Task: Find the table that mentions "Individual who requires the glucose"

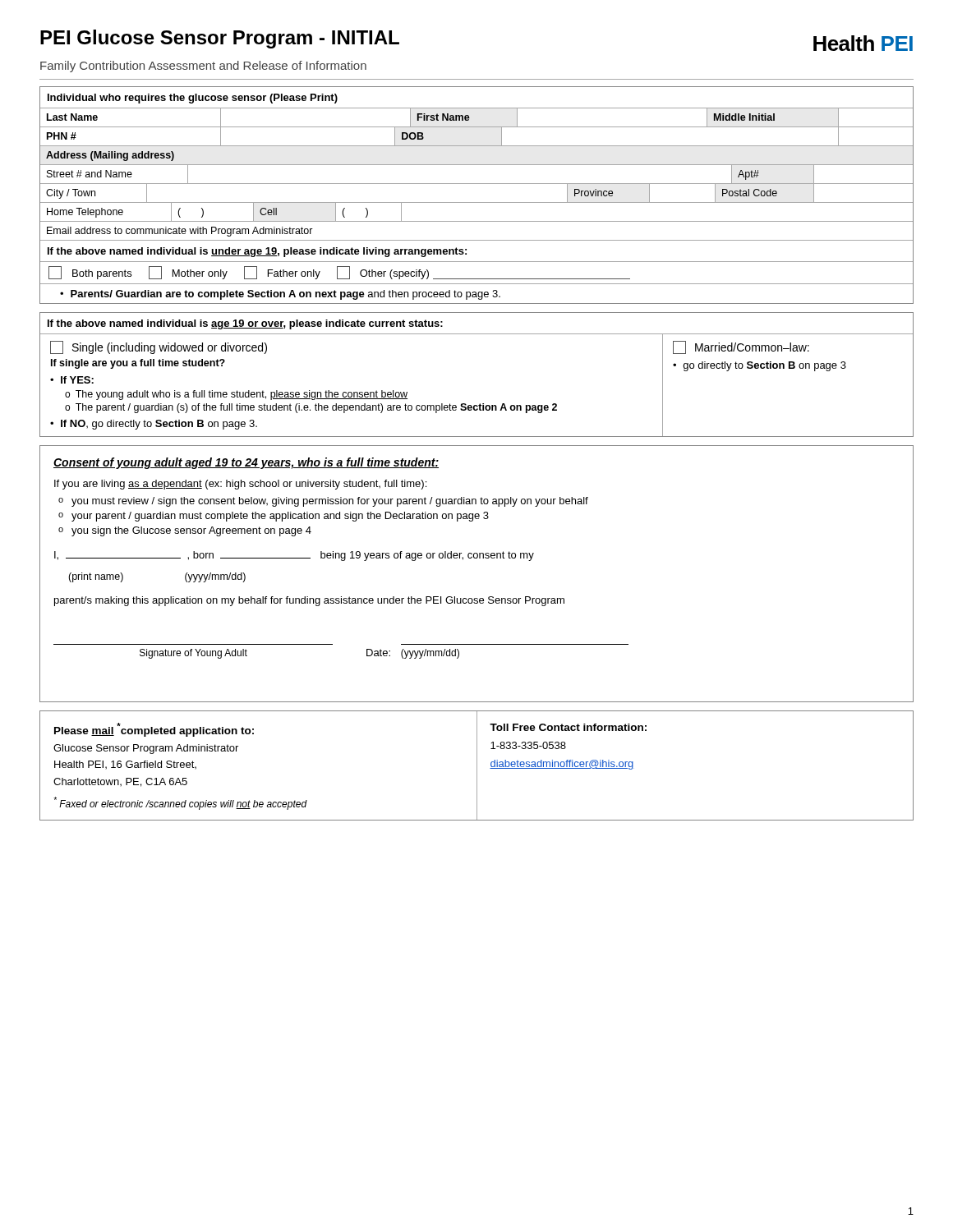Action: pyautogui.click(x=476, y=195)
